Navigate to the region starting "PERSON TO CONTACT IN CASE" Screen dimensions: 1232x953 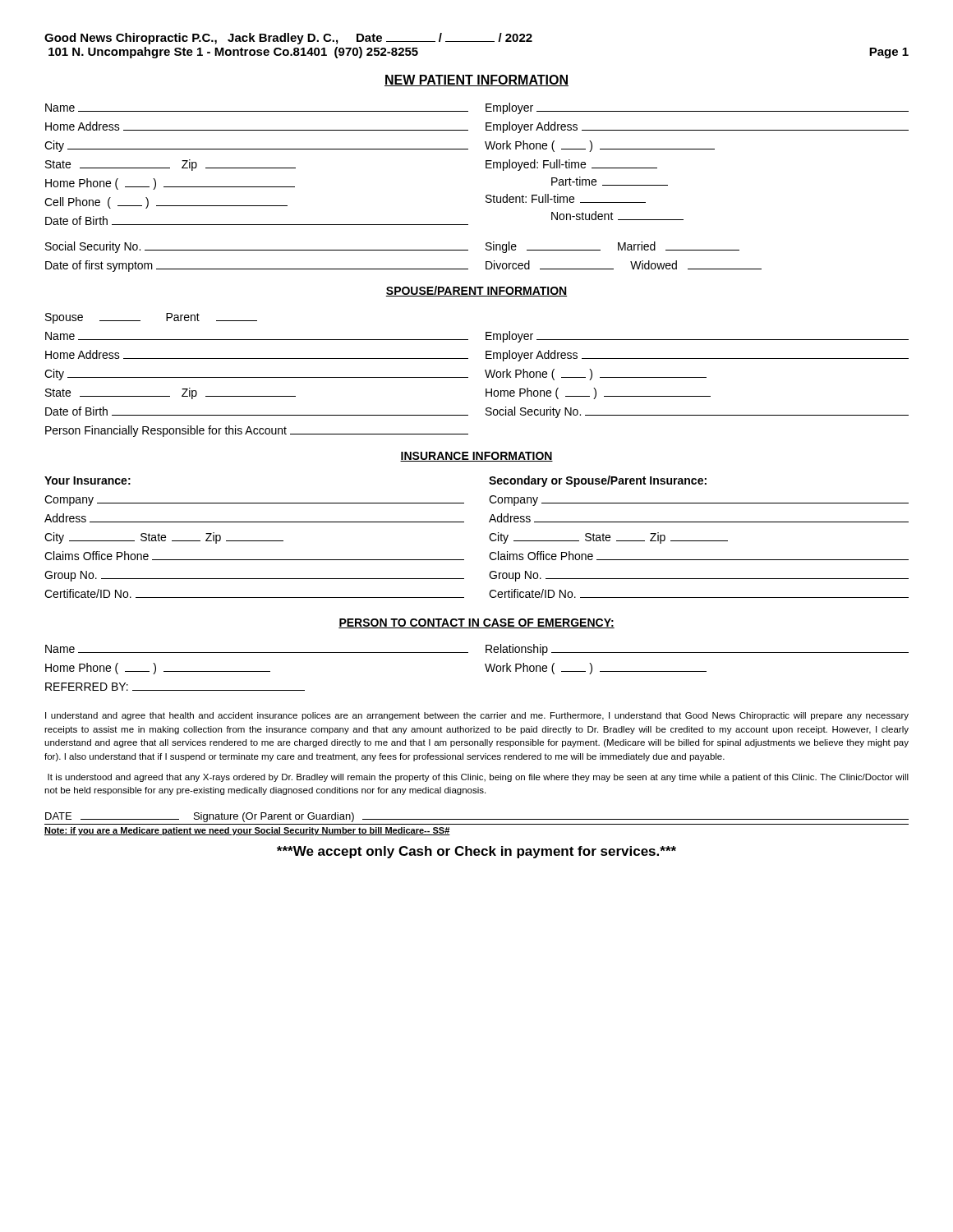pos(476,623)
